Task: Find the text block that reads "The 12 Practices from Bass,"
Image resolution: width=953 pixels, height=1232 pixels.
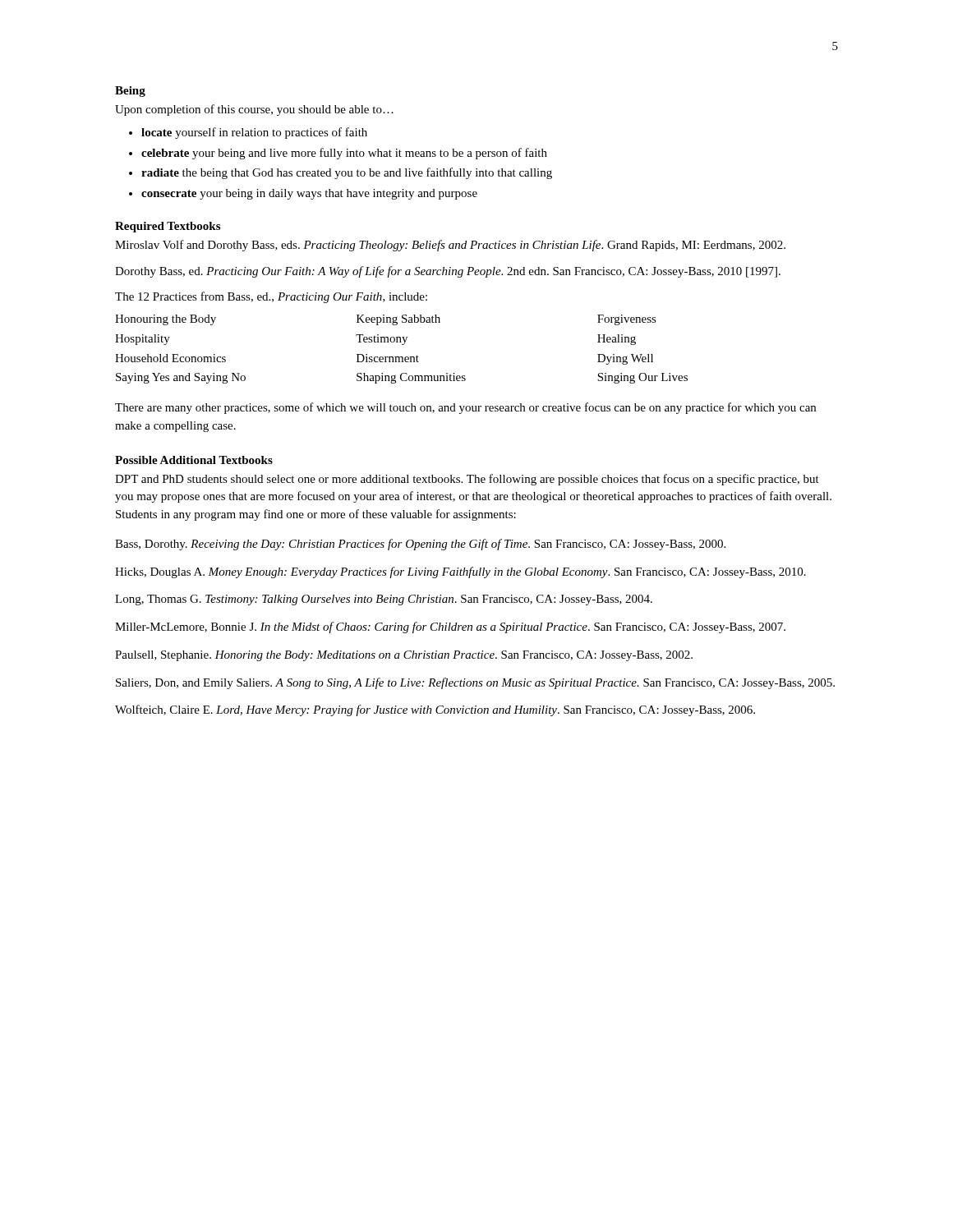Action: [272, 297]
